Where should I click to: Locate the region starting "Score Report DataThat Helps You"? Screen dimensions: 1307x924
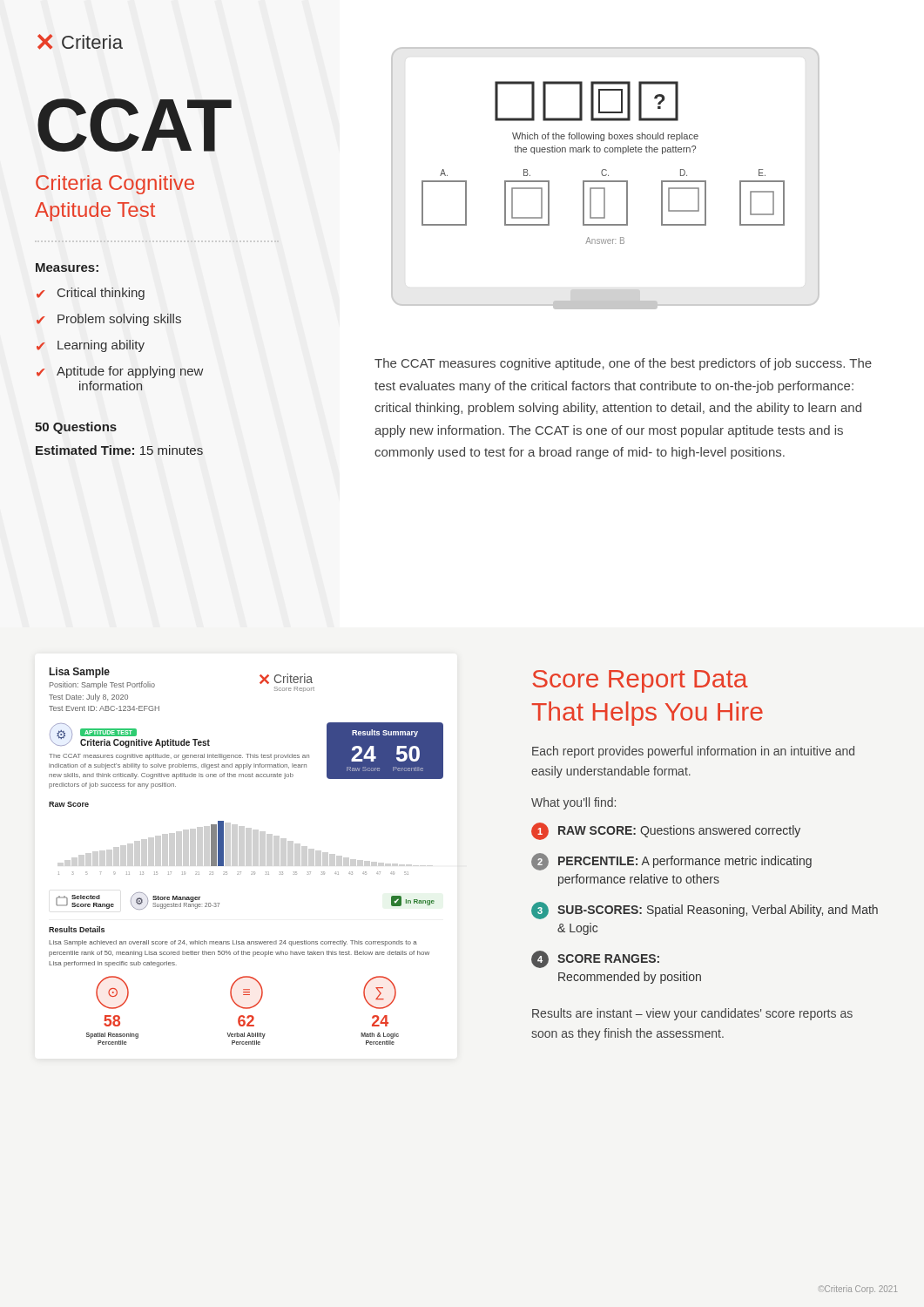(x=647, y=695)
